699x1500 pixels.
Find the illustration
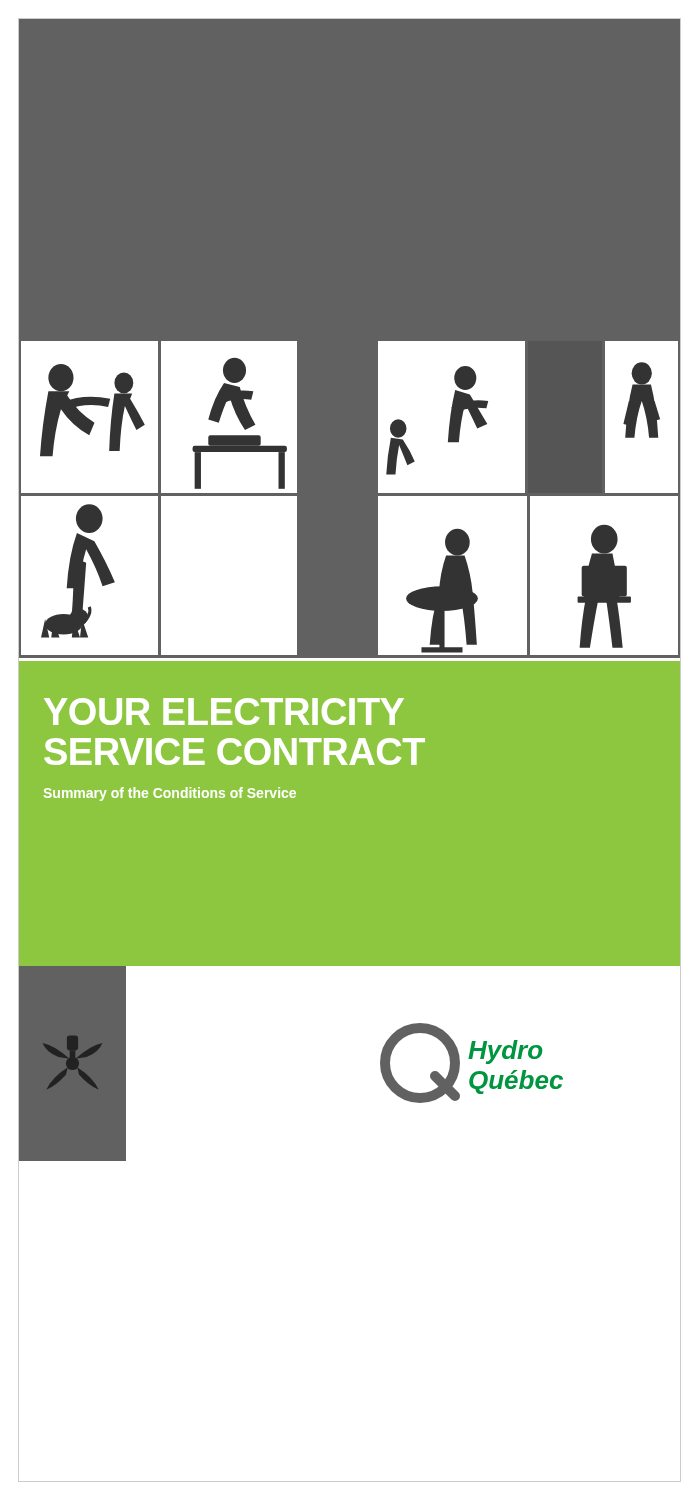118,1064
